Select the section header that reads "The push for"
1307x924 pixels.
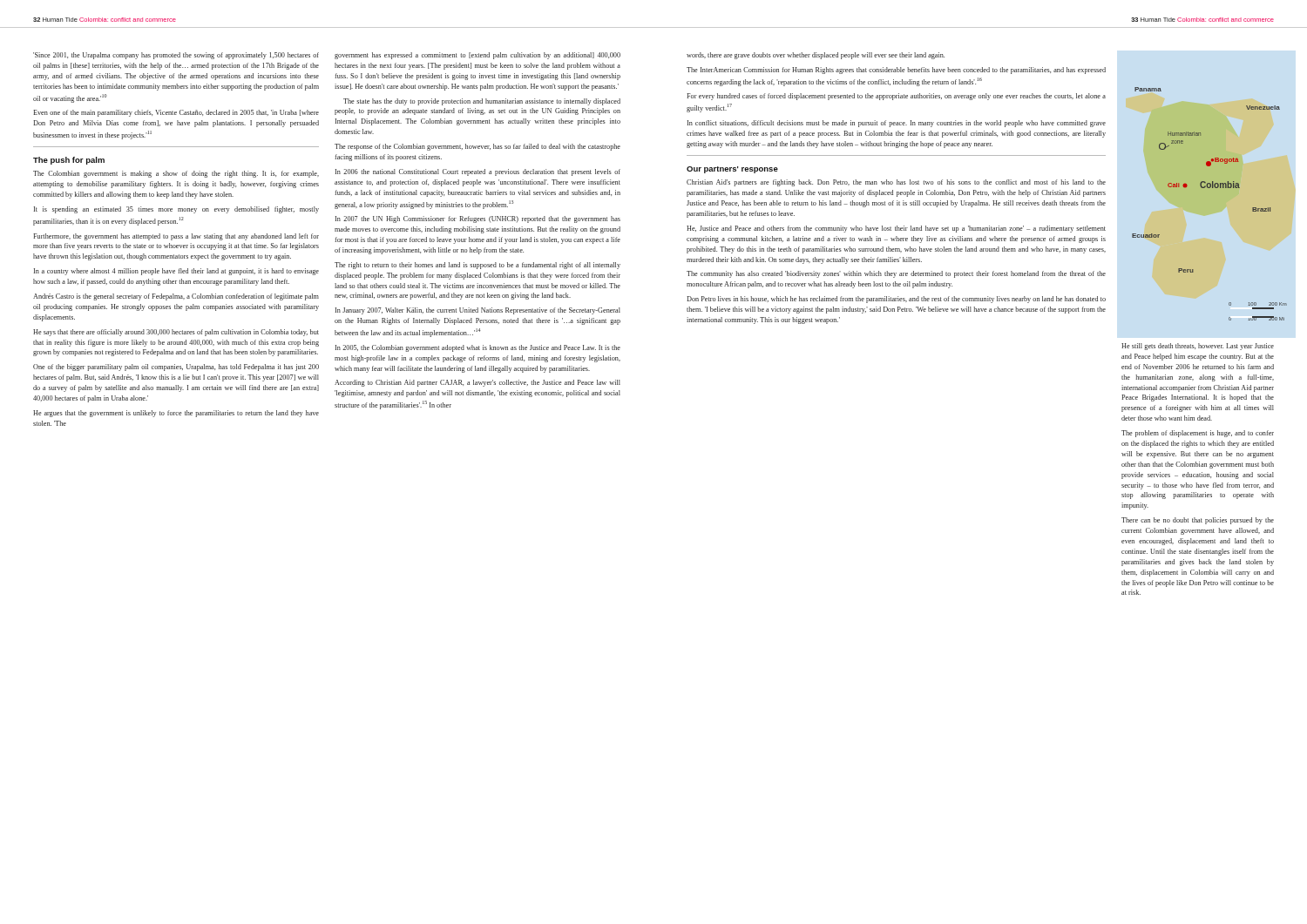point(69,159)
